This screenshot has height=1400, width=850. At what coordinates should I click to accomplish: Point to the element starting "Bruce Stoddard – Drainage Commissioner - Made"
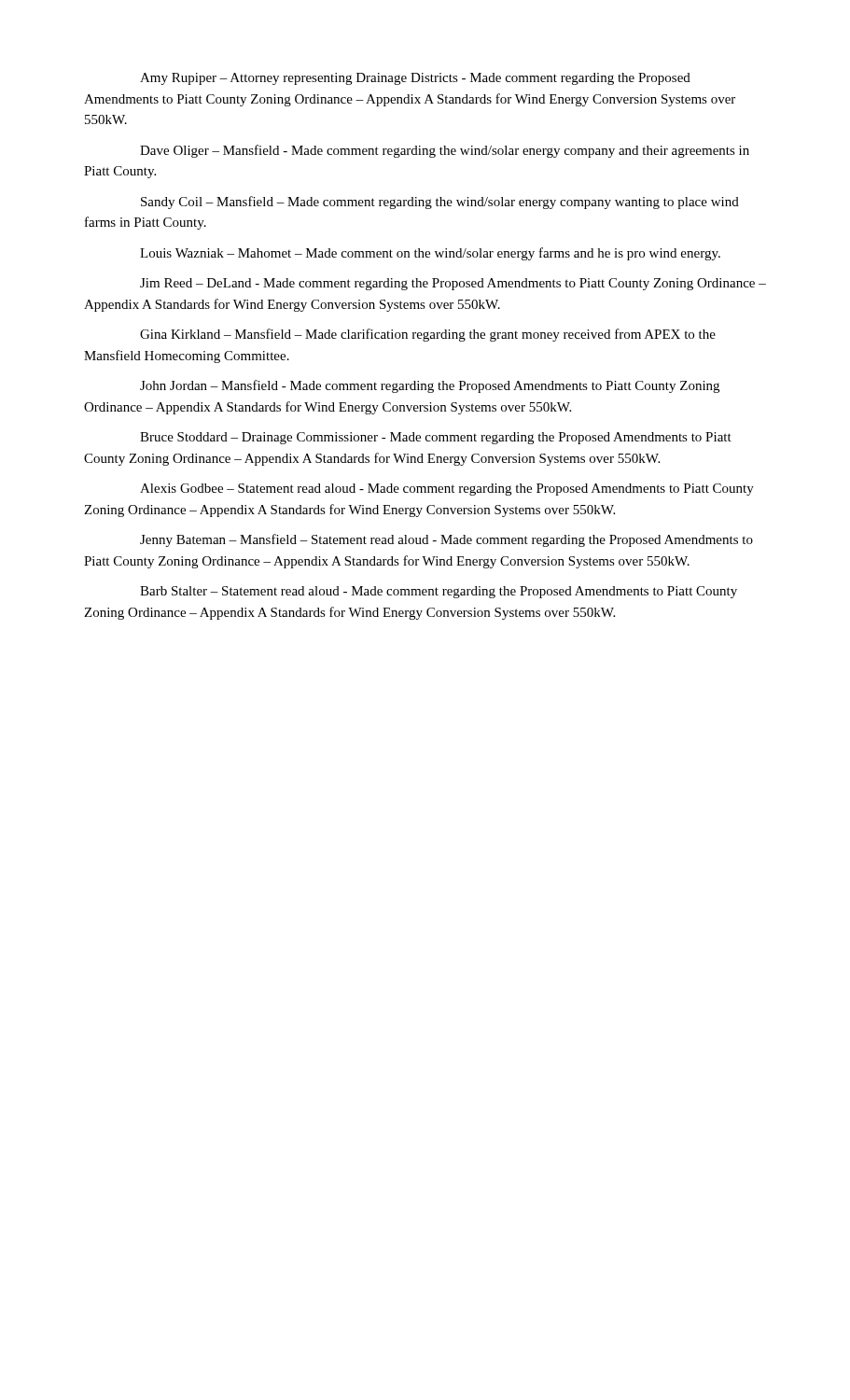[425, 448]
